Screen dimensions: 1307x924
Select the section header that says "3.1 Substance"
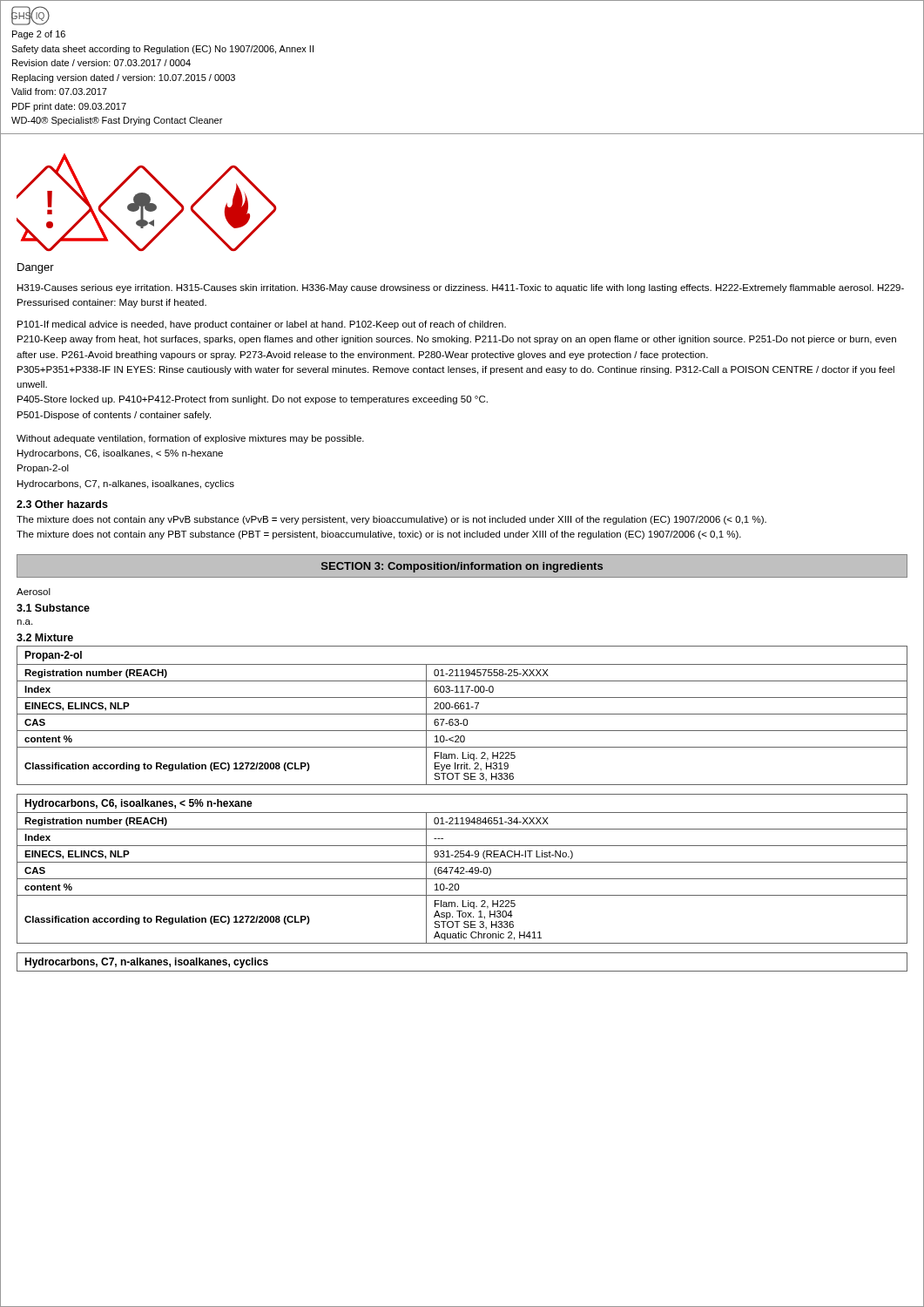coord(53,608)
